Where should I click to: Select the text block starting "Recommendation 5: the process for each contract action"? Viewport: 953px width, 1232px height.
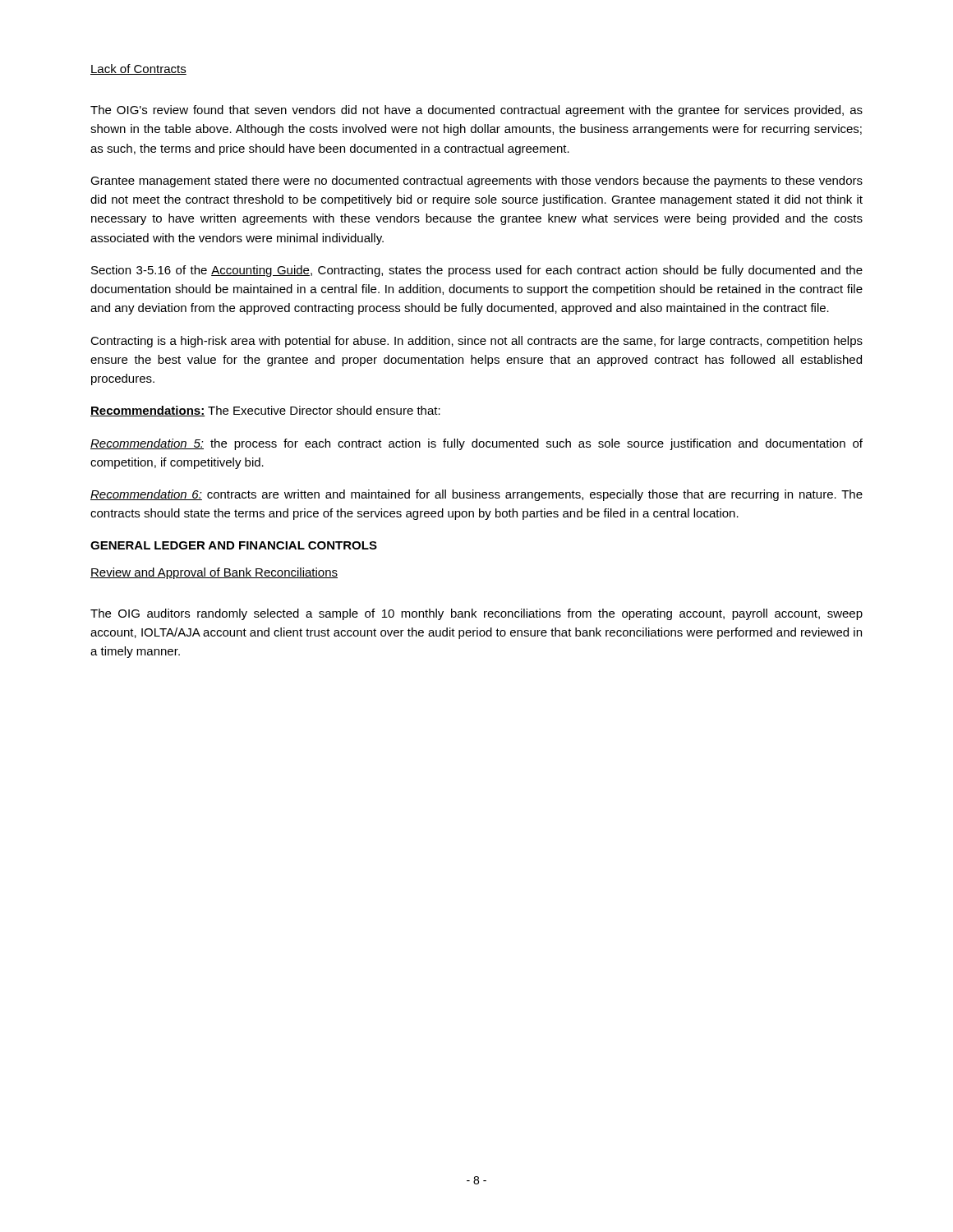pyautogui.click(x=476, y=452)
